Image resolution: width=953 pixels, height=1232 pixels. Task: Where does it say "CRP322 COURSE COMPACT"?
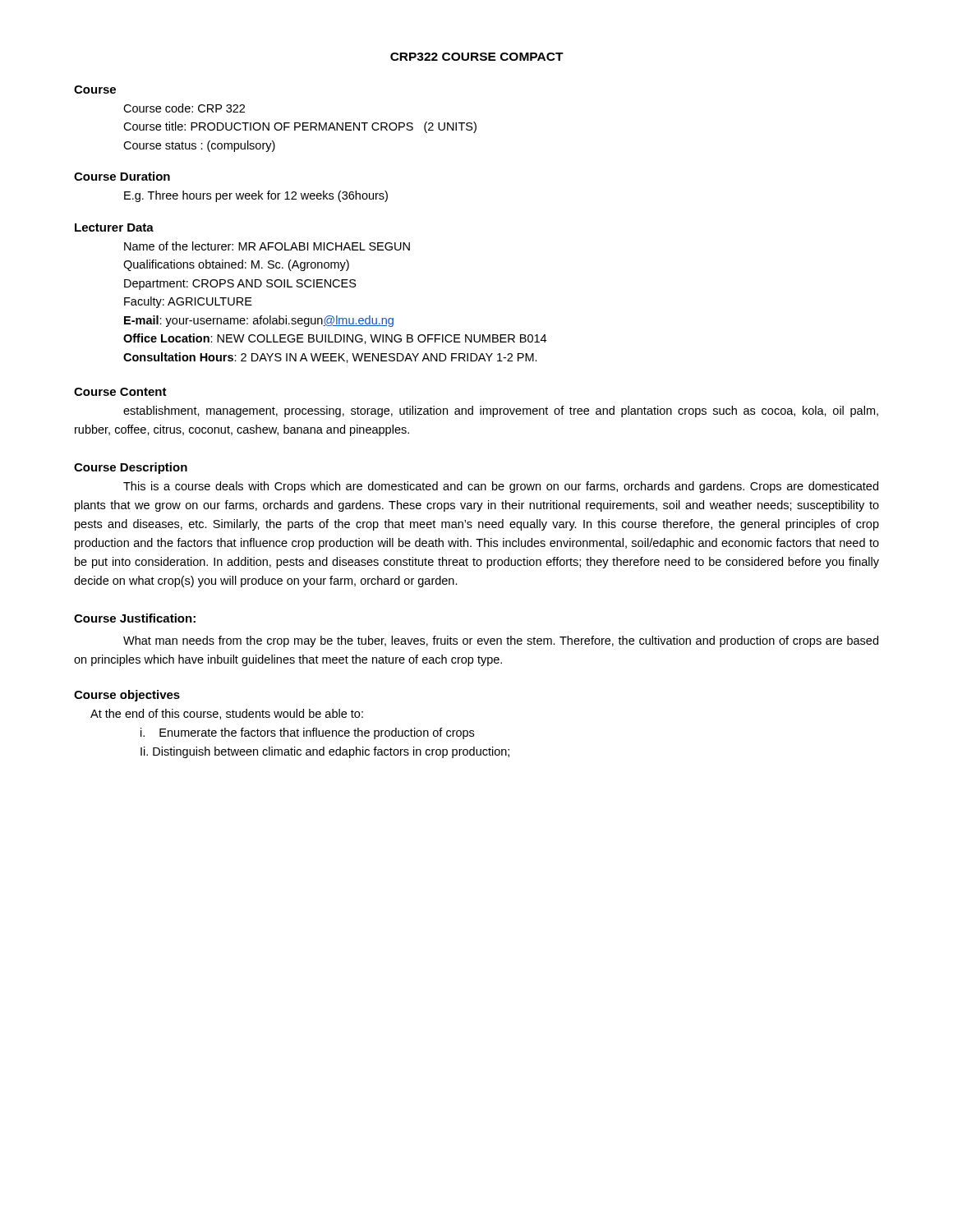[x=476, y=56]
